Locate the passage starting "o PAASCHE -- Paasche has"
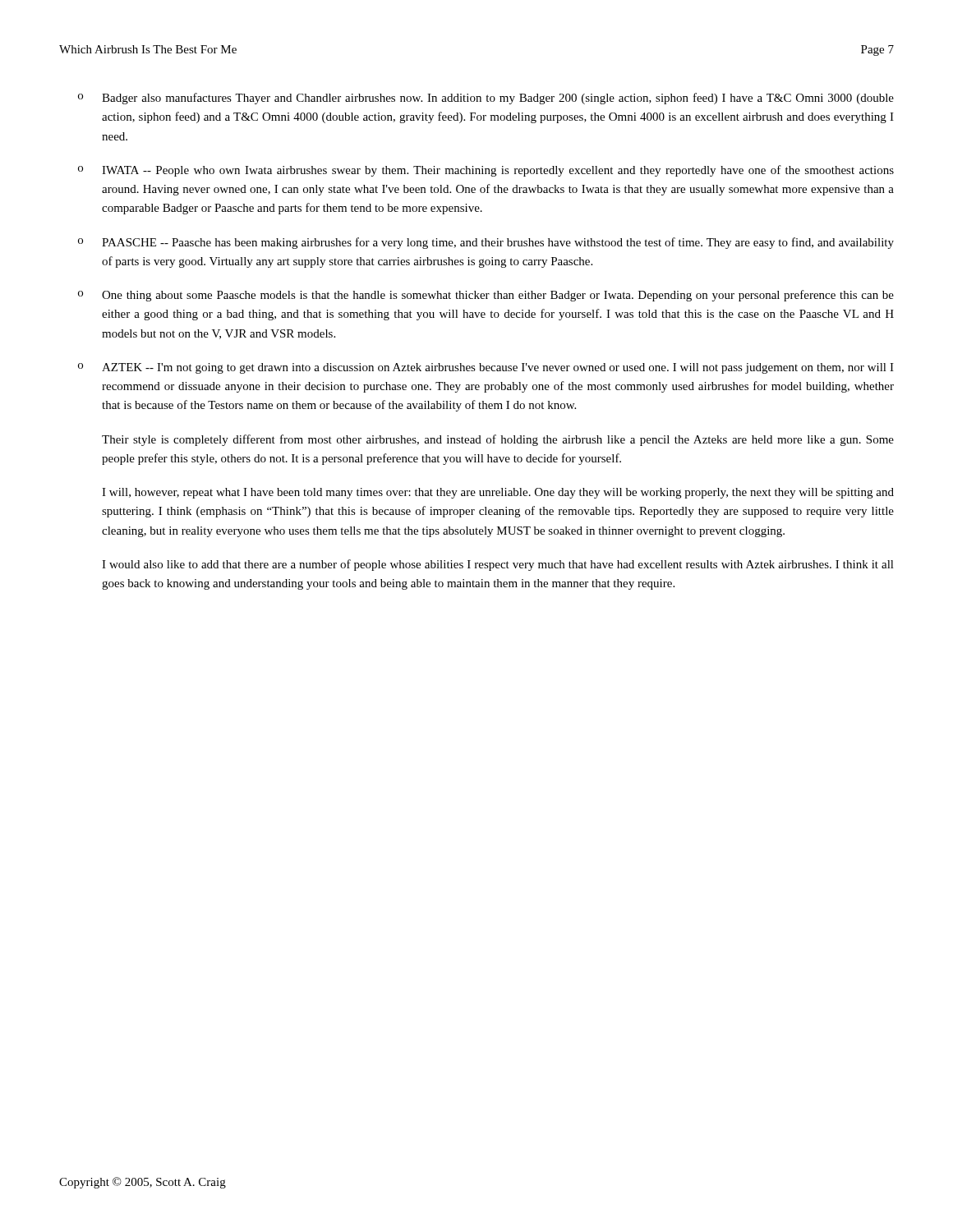This screenshot has width=953, height=1232. point(476,252)
